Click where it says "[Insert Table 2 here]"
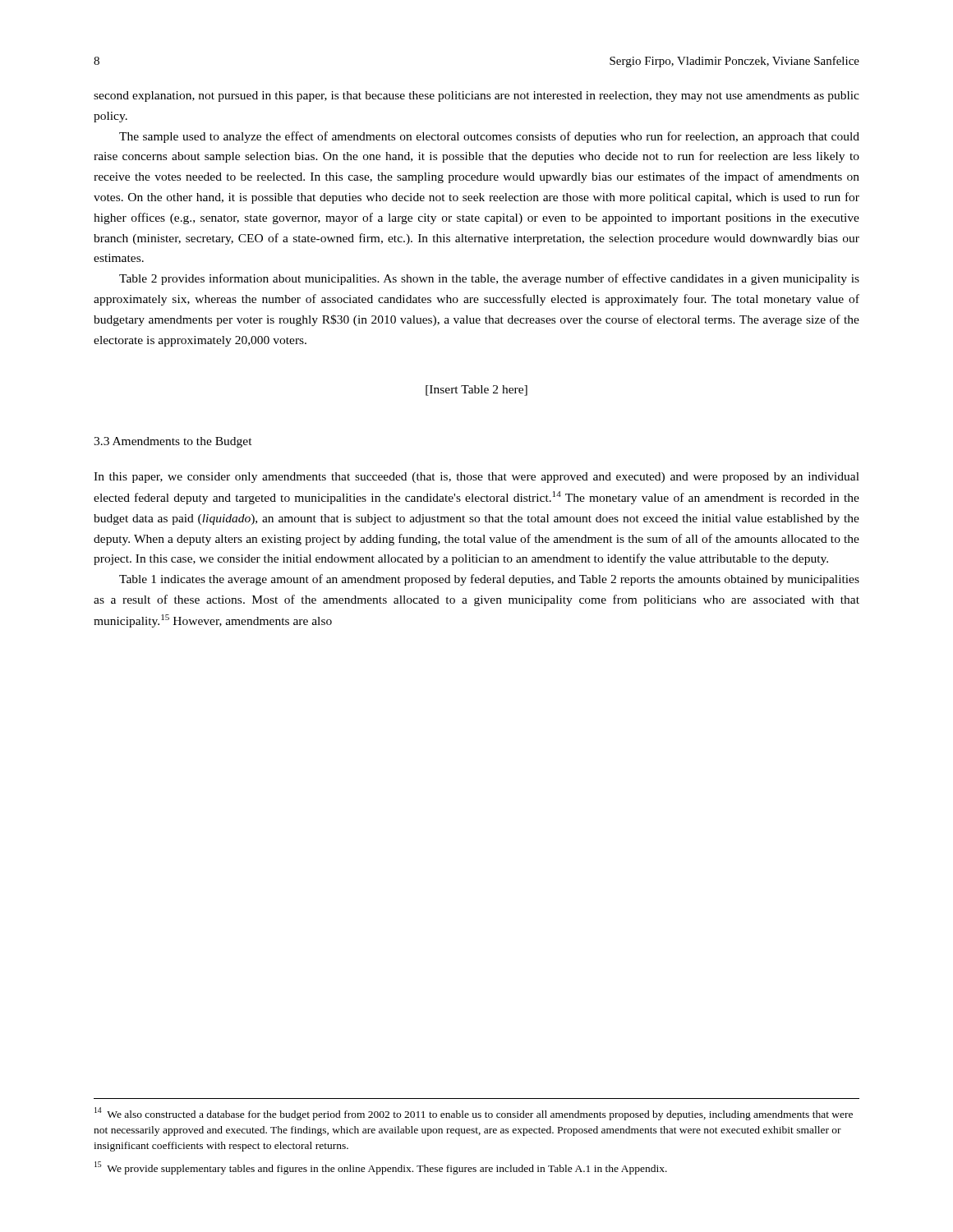953x1232 pixels. point(476,389)
